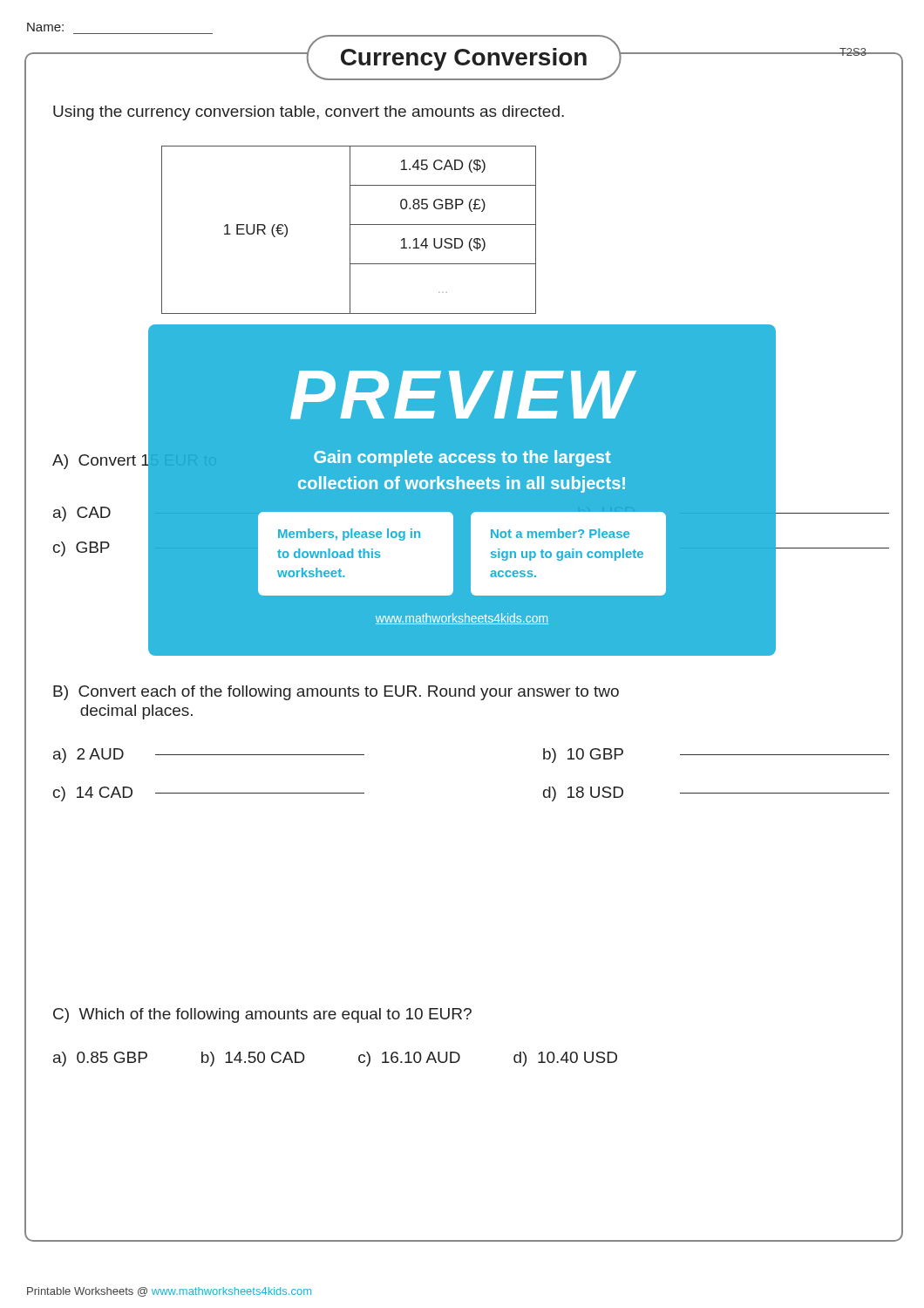Locate the text block that says "C) Which of"
Image resolution: width=924 pixels, height=1308 pixels.
pyautogui.click(x=262, y=1015)
